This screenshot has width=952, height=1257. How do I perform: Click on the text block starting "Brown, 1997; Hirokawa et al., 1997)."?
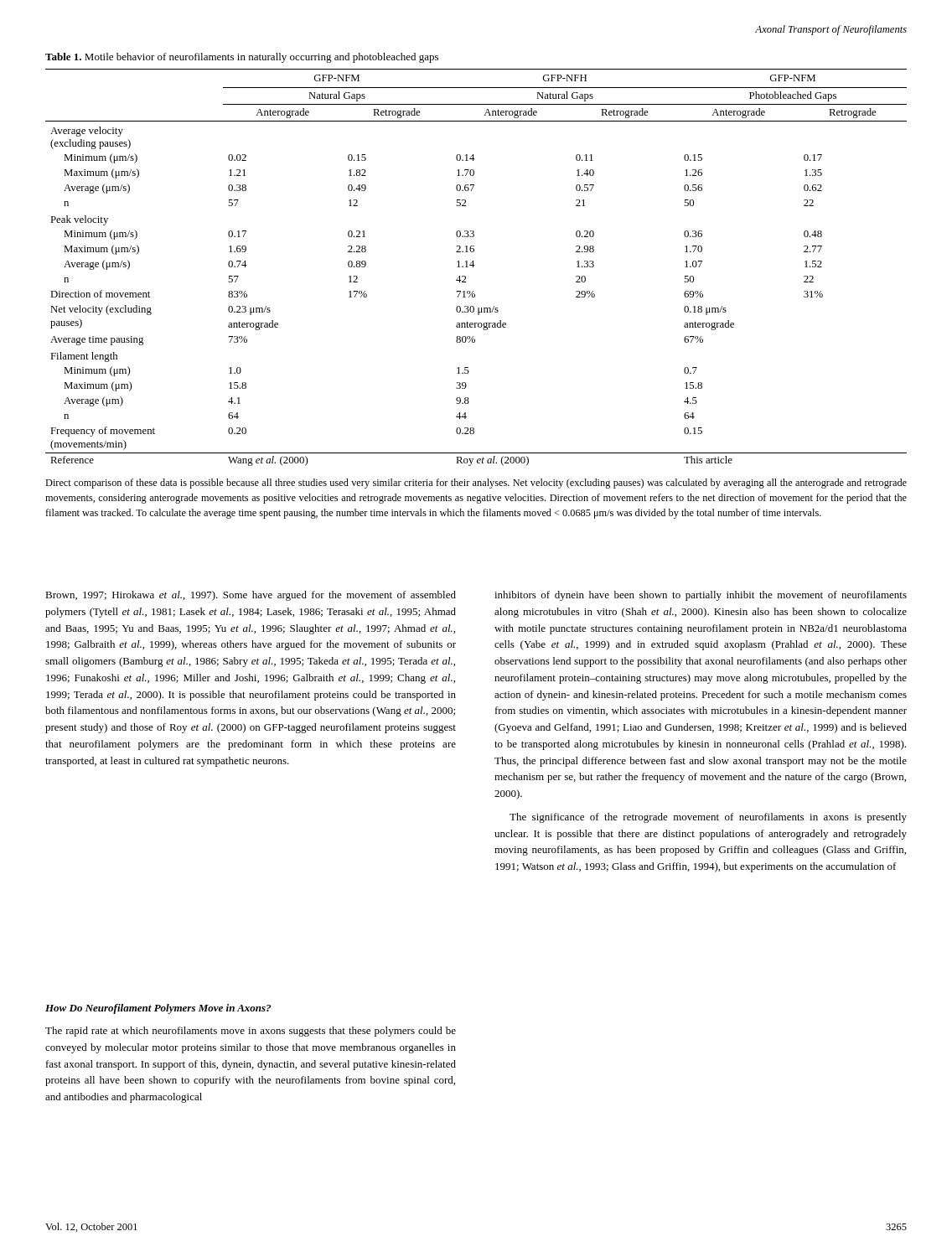(251, 678)
